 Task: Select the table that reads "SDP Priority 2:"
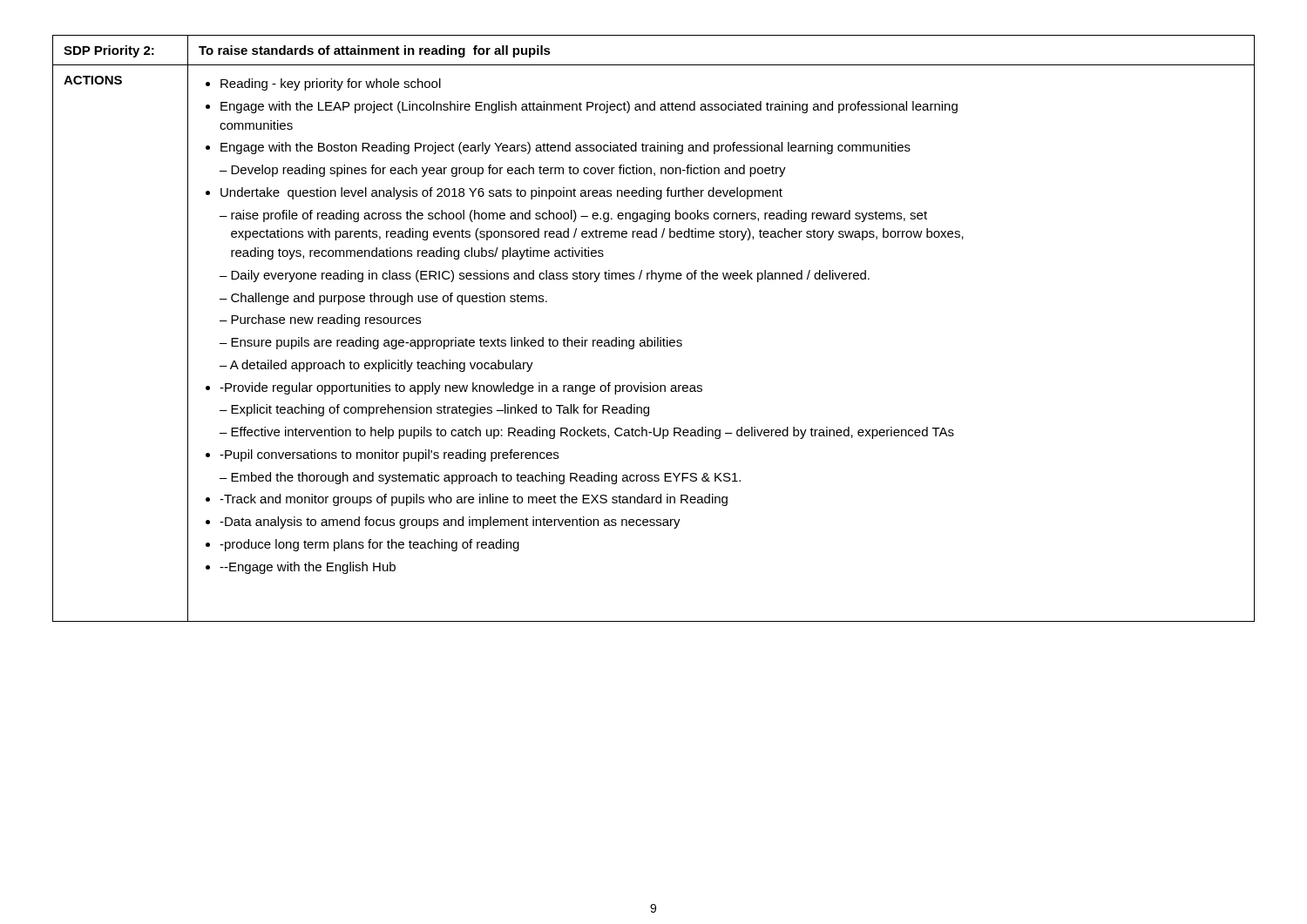654,328
